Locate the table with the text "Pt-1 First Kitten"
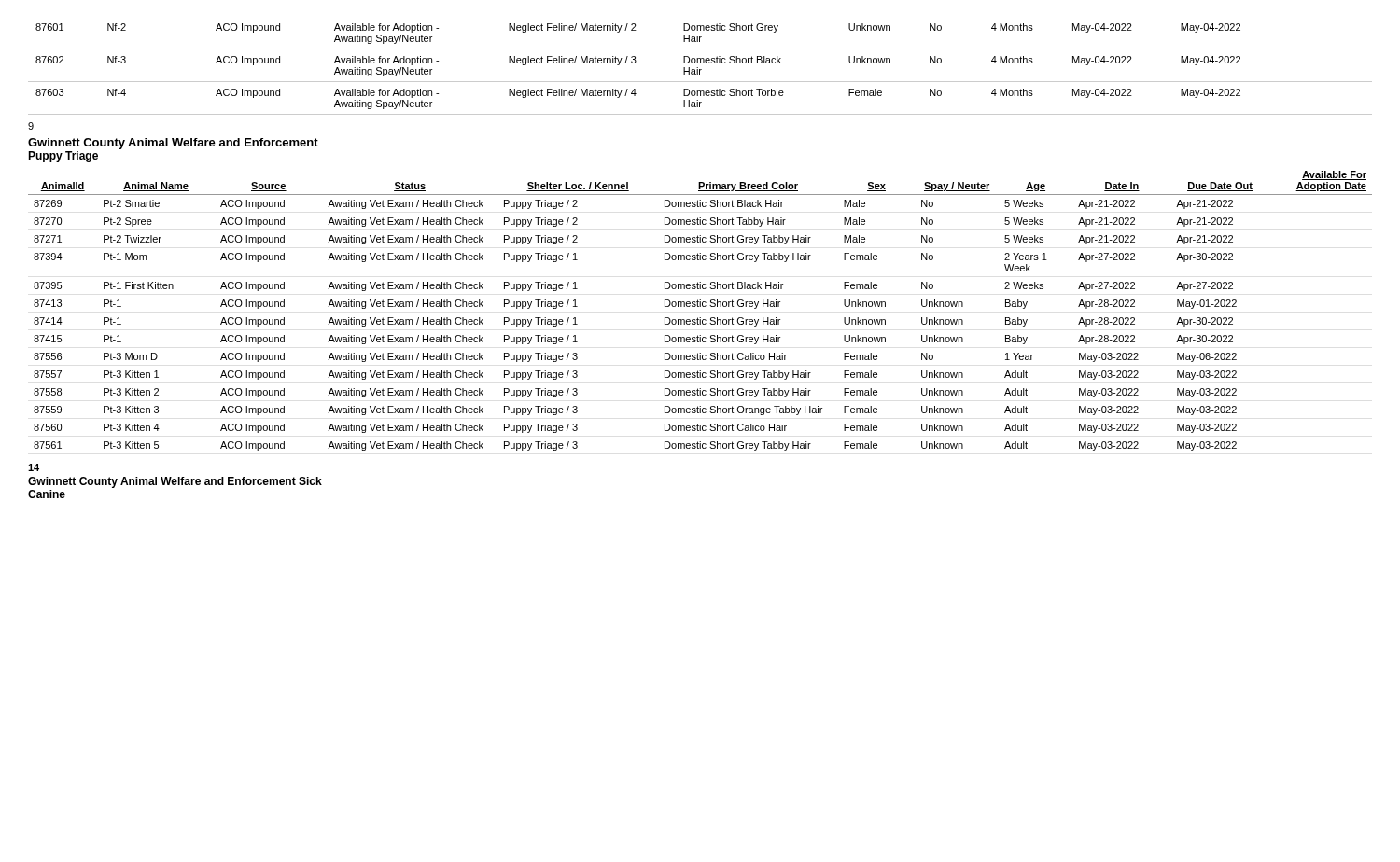This screenshot has height=862, width=1400. coord(700,310)
